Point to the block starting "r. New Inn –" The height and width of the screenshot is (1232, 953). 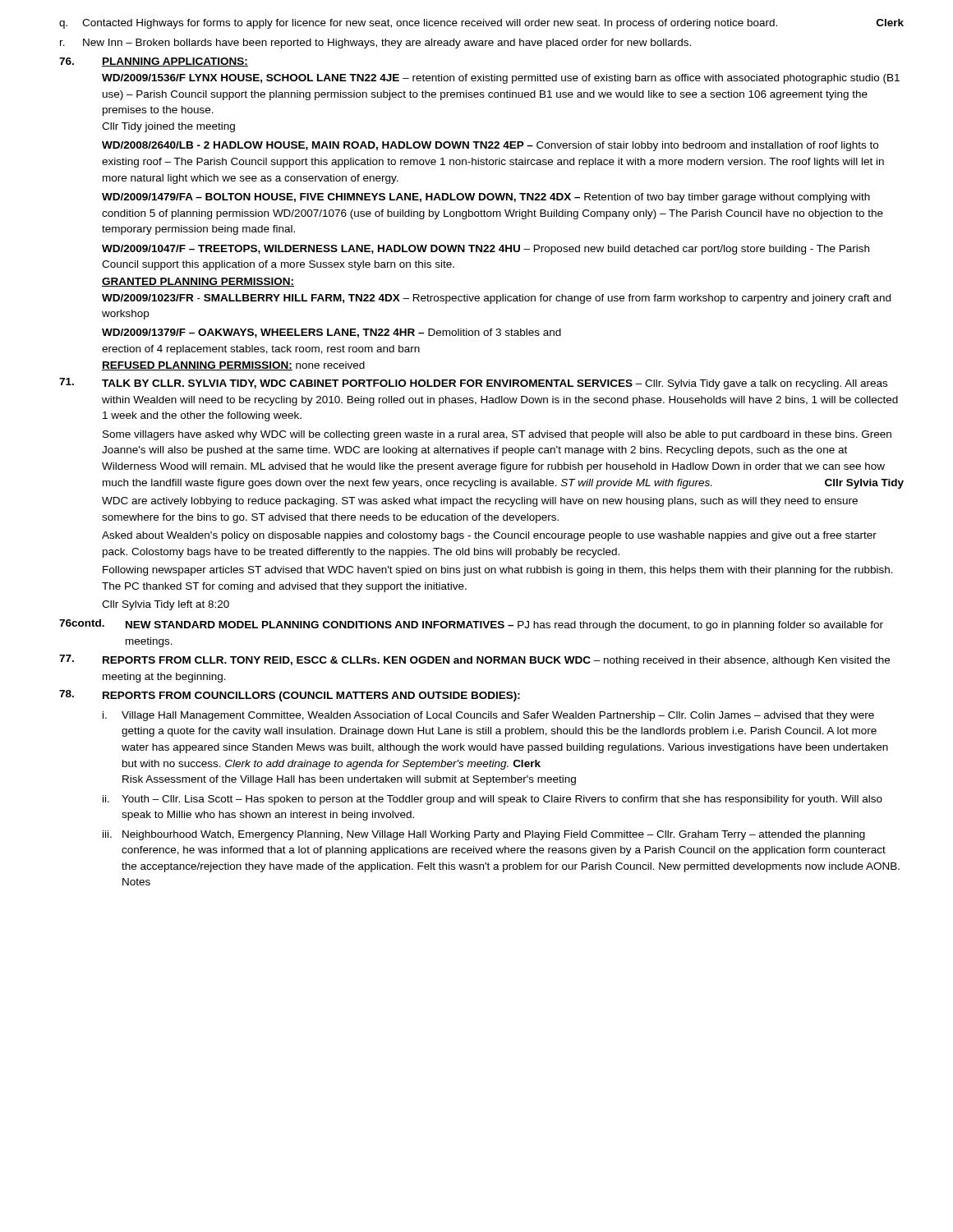click(x=481, y=42)
